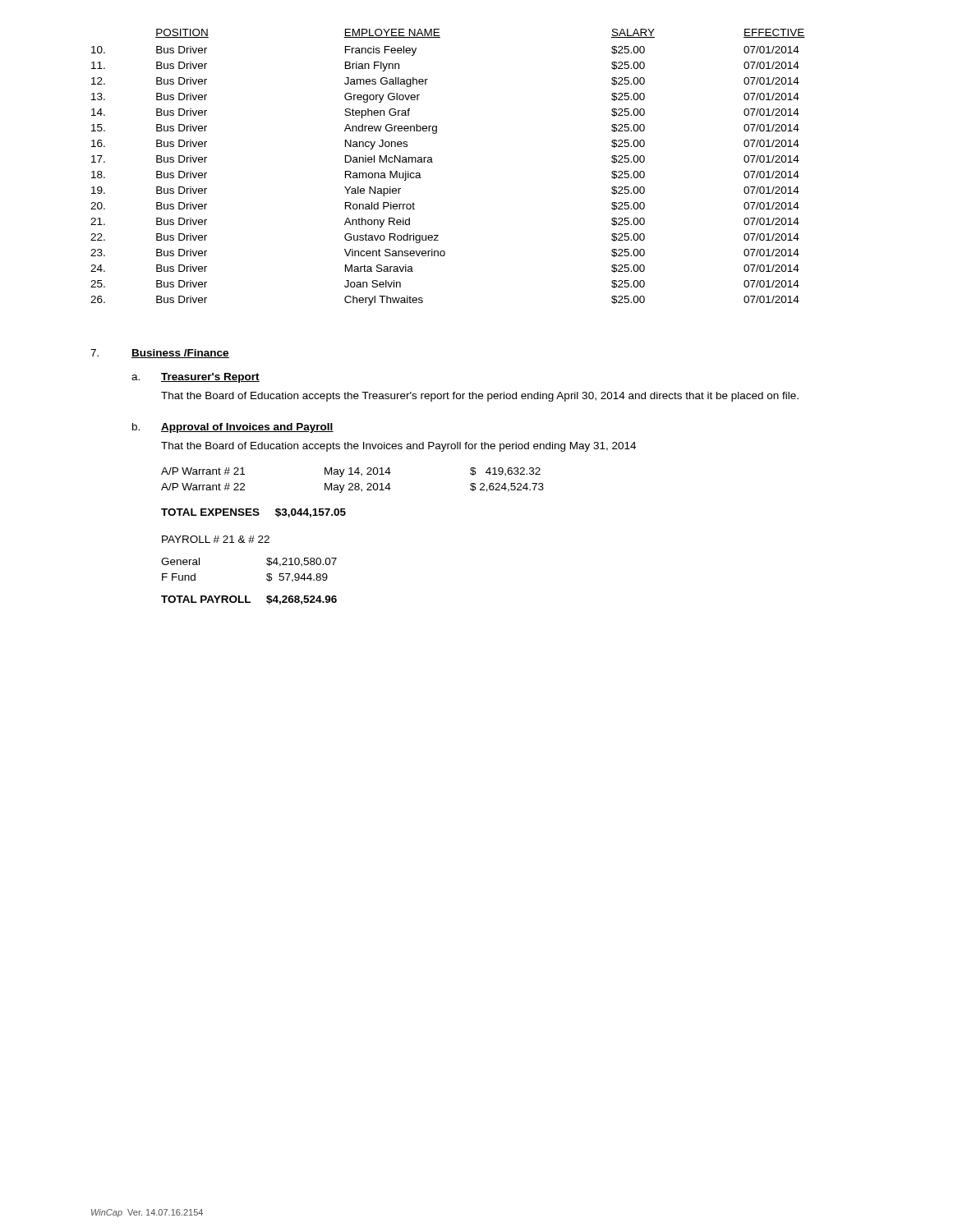Click on the text that reads "TOTAL EXPENSES $3,044,157.05"
The image size is (953, 1232).
tap(253, 513)
